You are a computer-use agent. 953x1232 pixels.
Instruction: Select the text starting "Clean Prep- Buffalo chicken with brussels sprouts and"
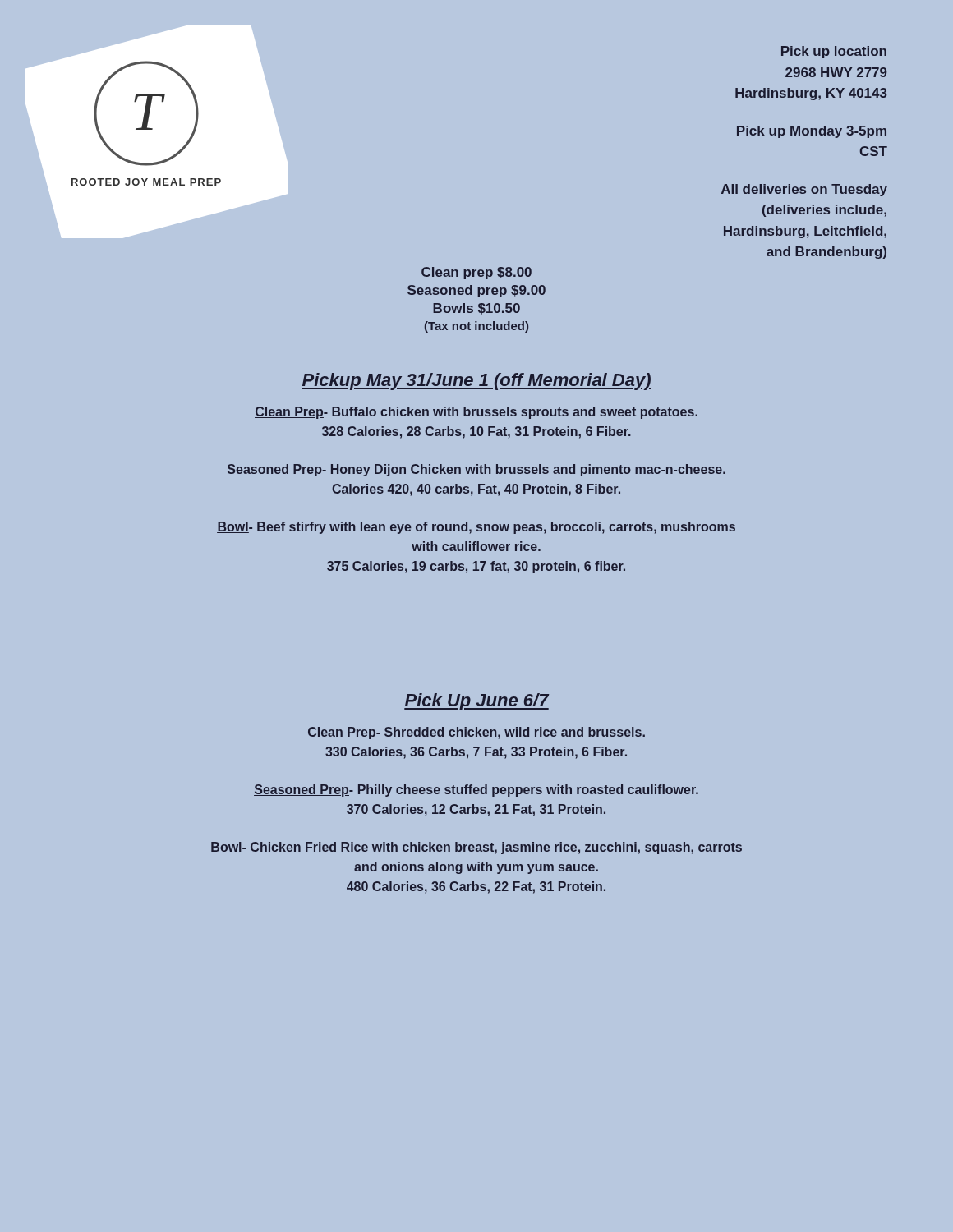pyautogui.click(x=476, y=422)
